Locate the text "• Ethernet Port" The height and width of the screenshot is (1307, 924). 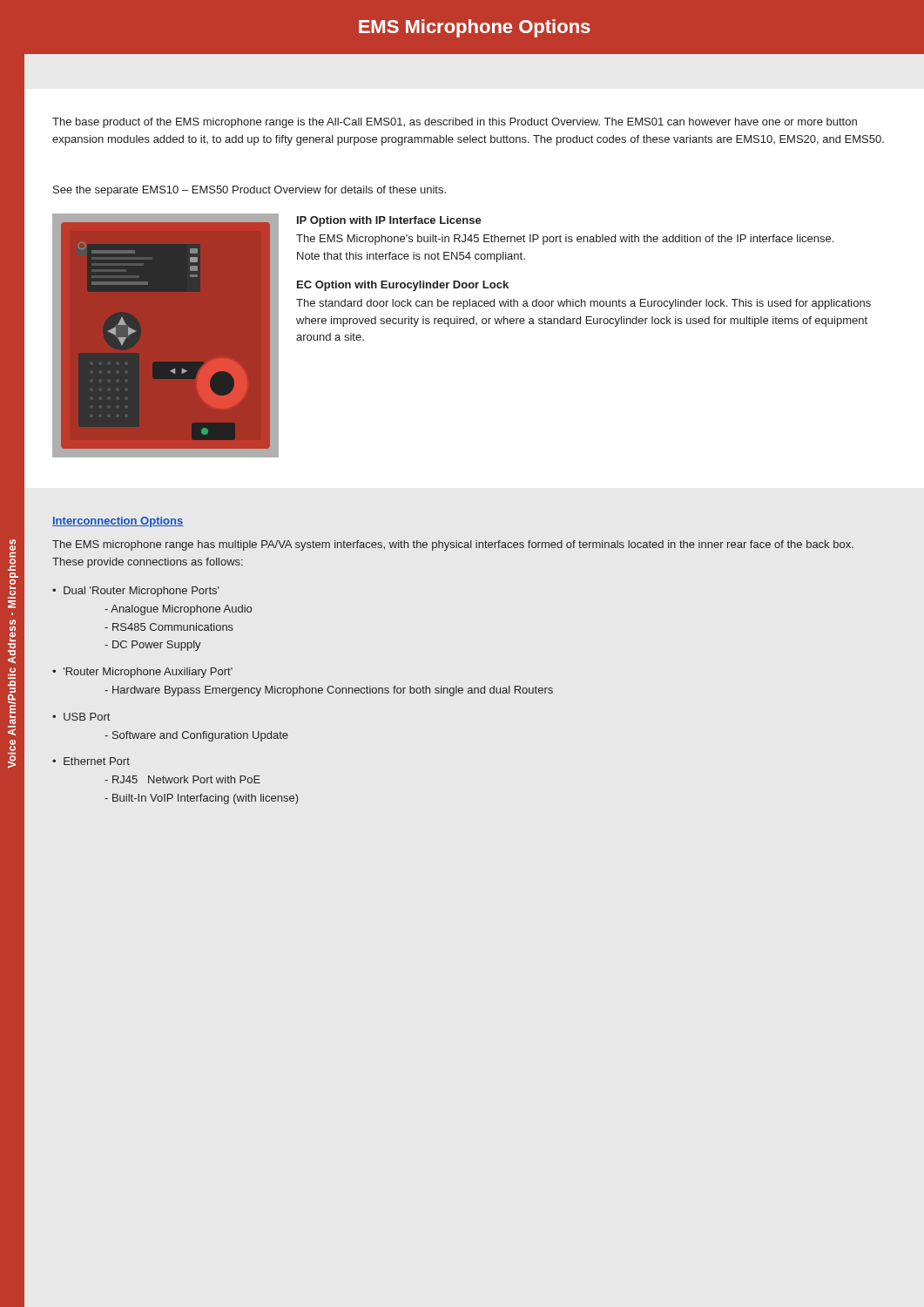pyautogui.click(x=91, y=761)
